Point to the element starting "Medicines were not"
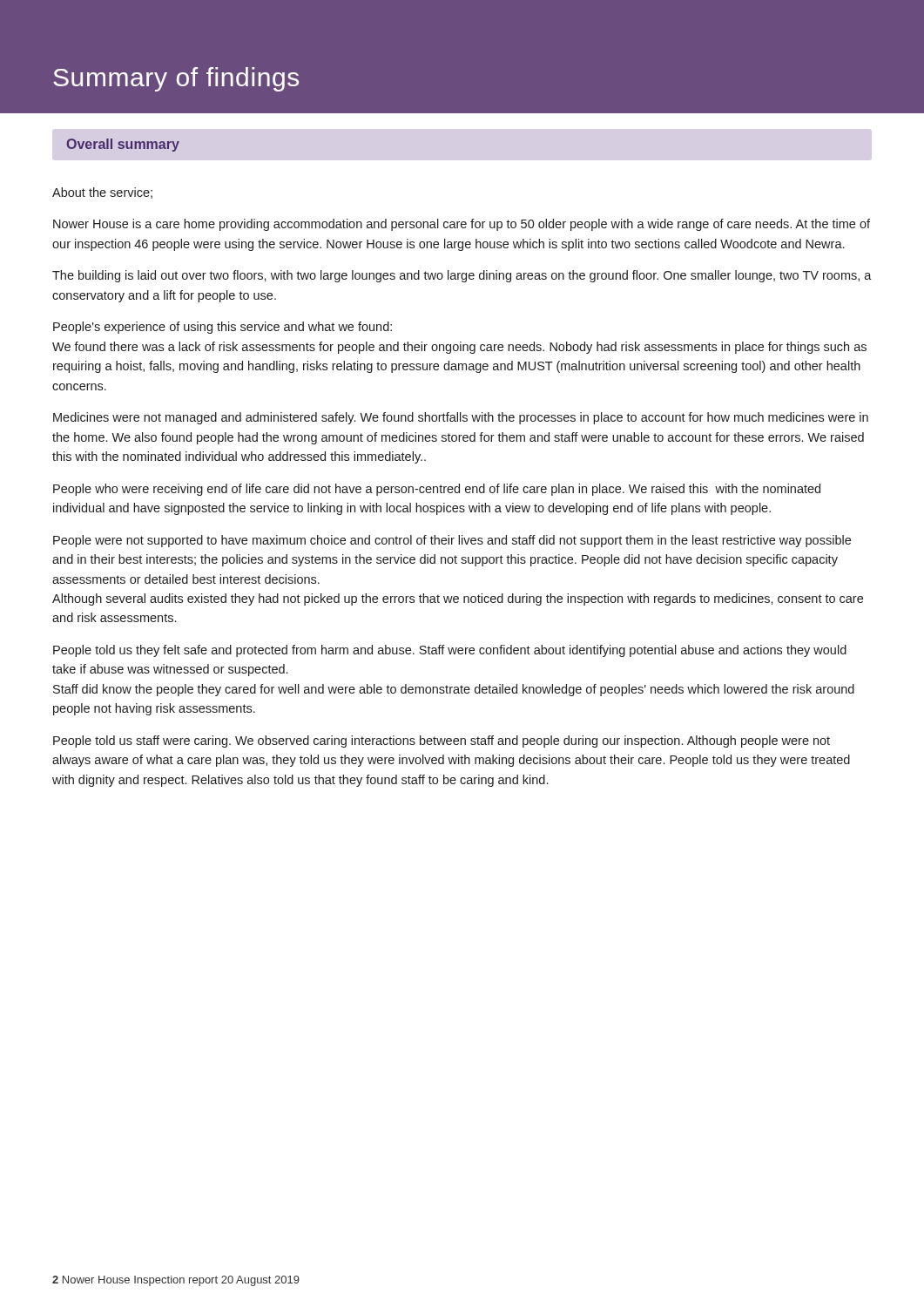The image size is (924, 1307). (x=462, y=437)
